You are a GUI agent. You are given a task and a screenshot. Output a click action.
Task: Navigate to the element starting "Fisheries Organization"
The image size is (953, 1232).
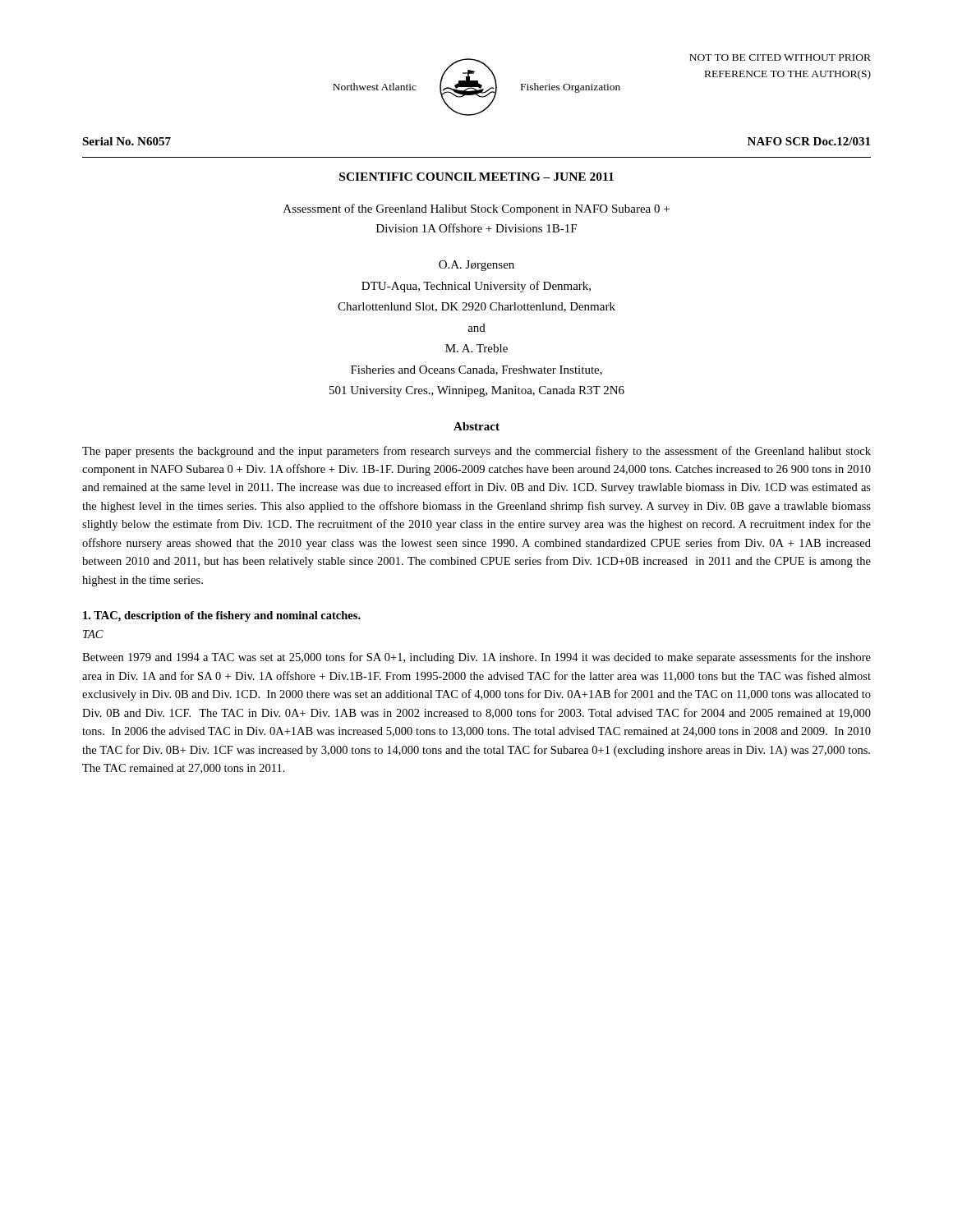pos(570,87)
